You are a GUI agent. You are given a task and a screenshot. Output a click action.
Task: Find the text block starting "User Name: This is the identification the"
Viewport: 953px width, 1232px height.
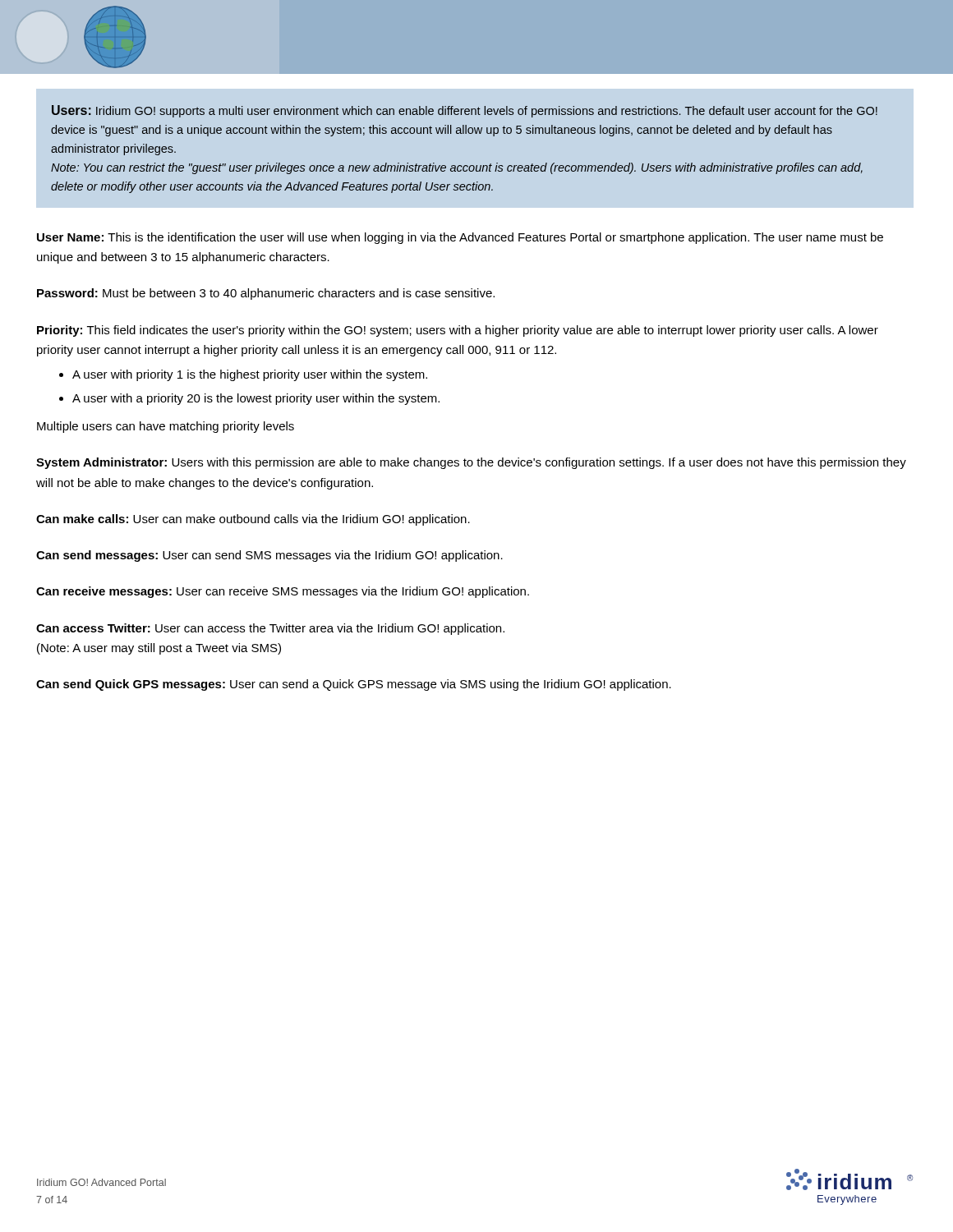[x=460, y=247]
